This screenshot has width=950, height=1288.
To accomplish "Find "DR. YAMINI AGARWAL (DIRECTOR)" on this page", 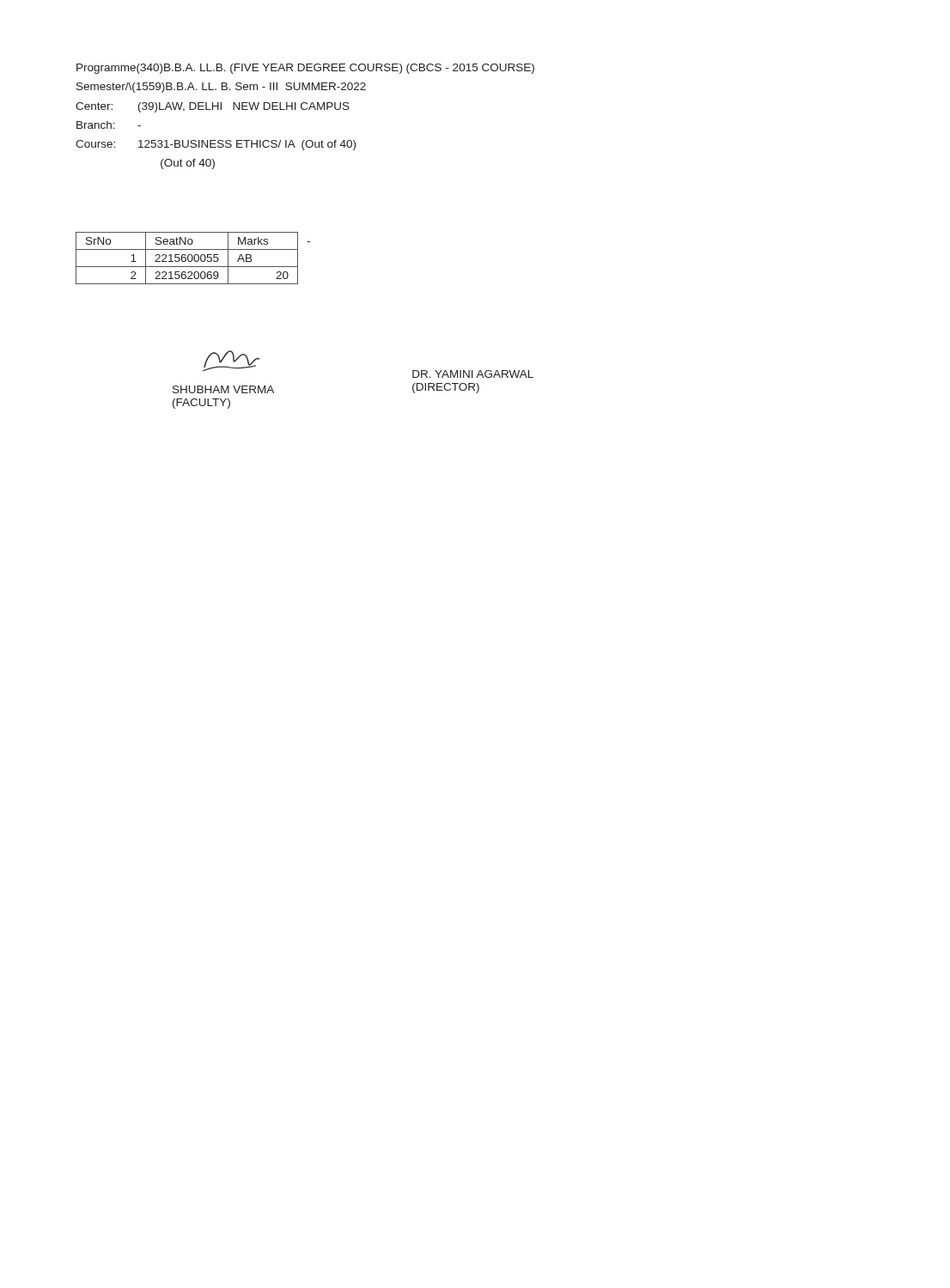I will point(473,380).
